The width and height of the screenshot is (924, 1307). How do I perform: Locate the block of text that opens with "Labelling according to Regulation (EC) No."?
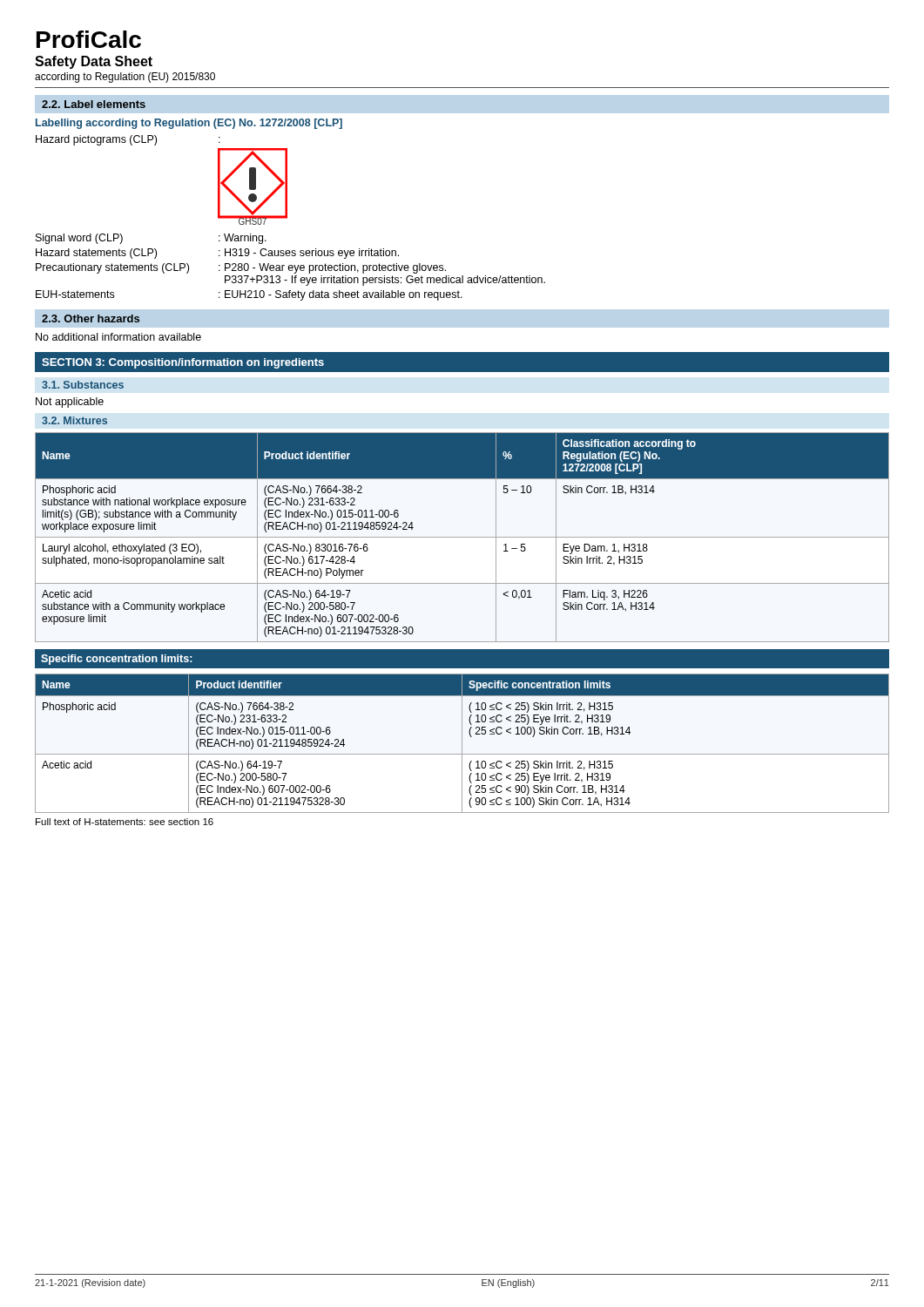click(x=189, y=123)
